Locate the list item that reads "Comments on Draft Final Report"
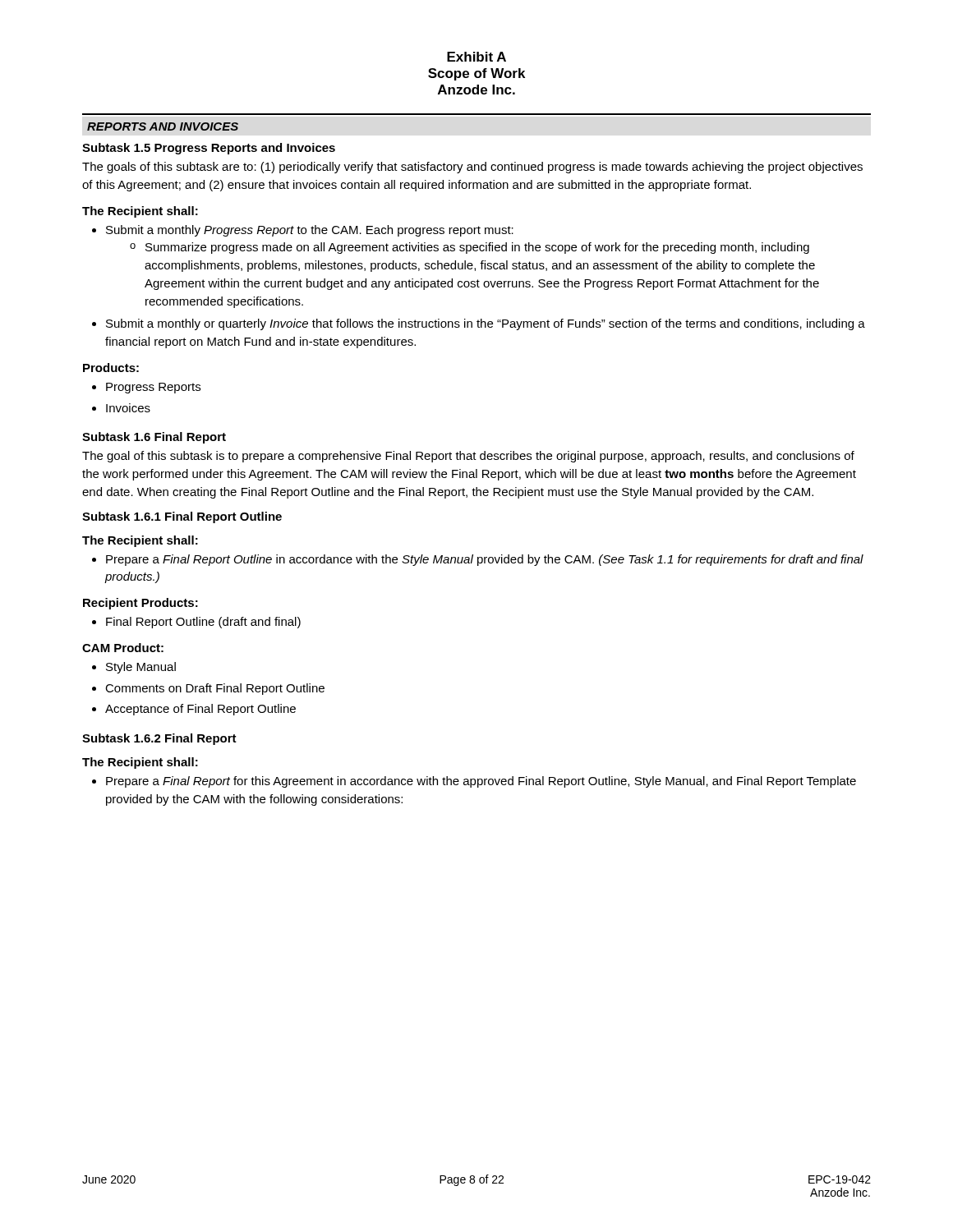Image resolution: width=953 pixels, height=1232 pixels. (x=215, y=689)
